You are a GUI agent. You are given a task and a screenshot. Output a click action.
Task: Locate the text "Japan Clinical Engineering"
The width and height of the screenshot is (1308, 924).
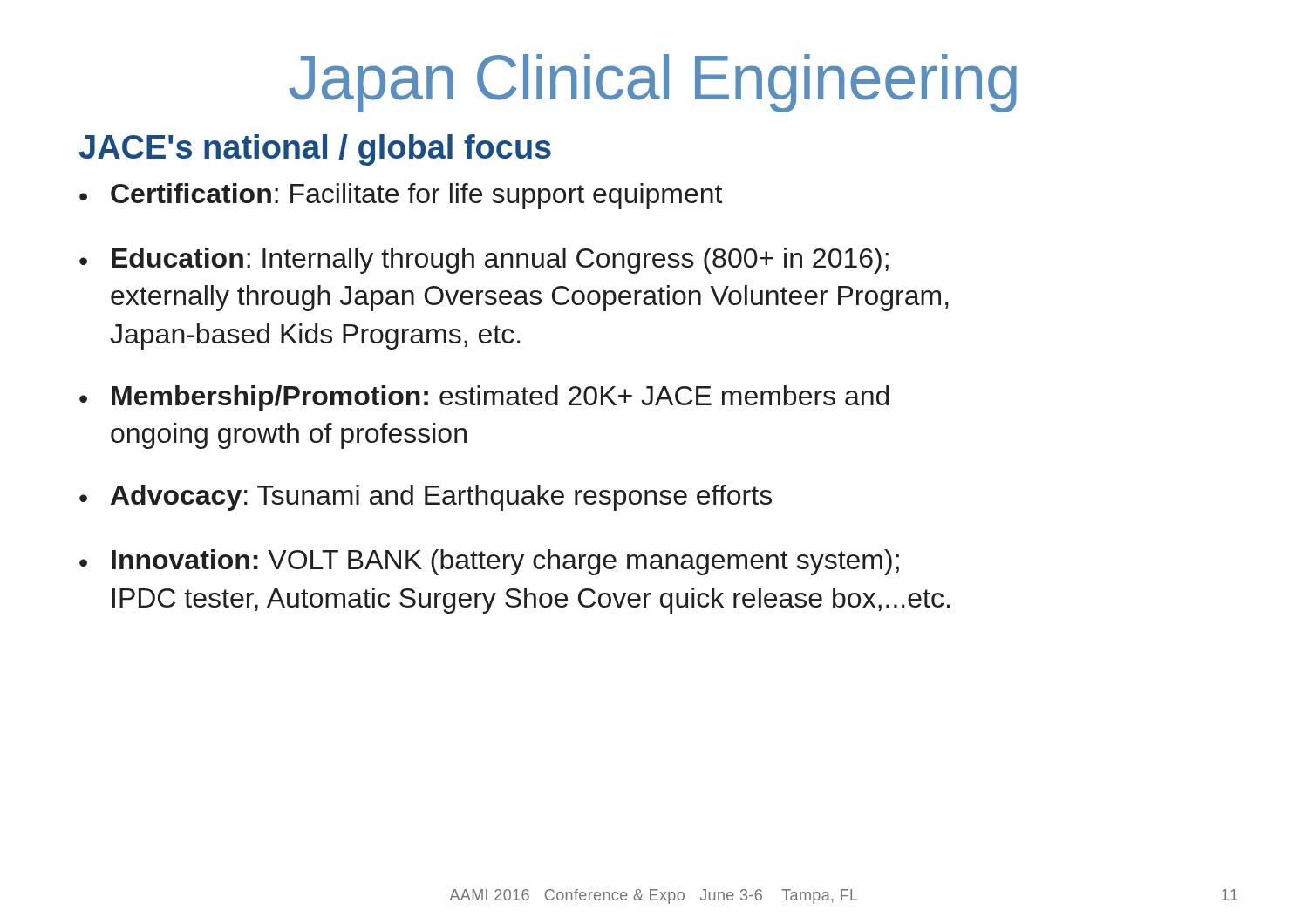tap(654, 78)
